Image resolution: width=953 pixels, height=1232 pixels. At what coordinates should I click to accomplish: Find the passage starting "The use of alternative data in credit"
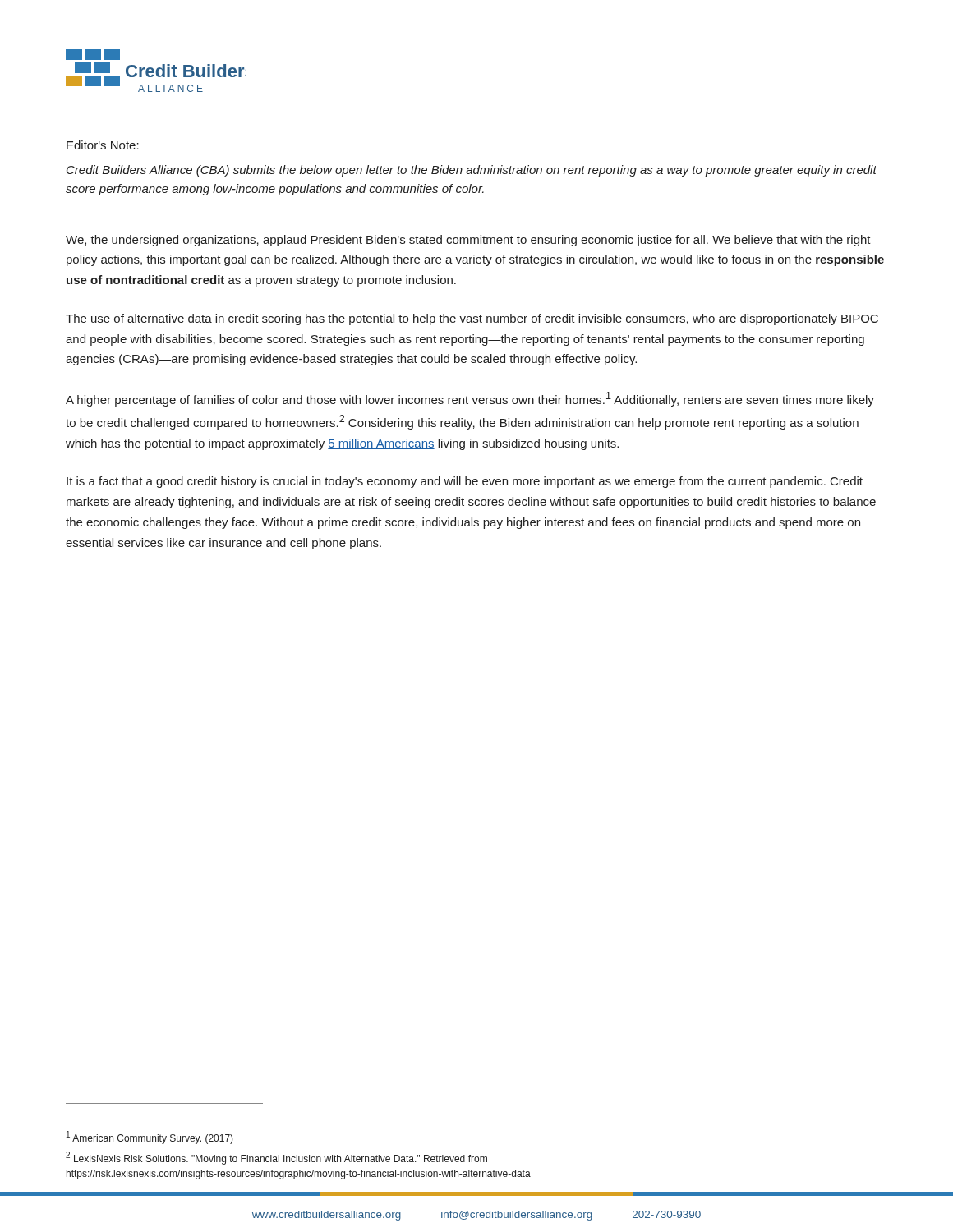click(x=472, y=338)
